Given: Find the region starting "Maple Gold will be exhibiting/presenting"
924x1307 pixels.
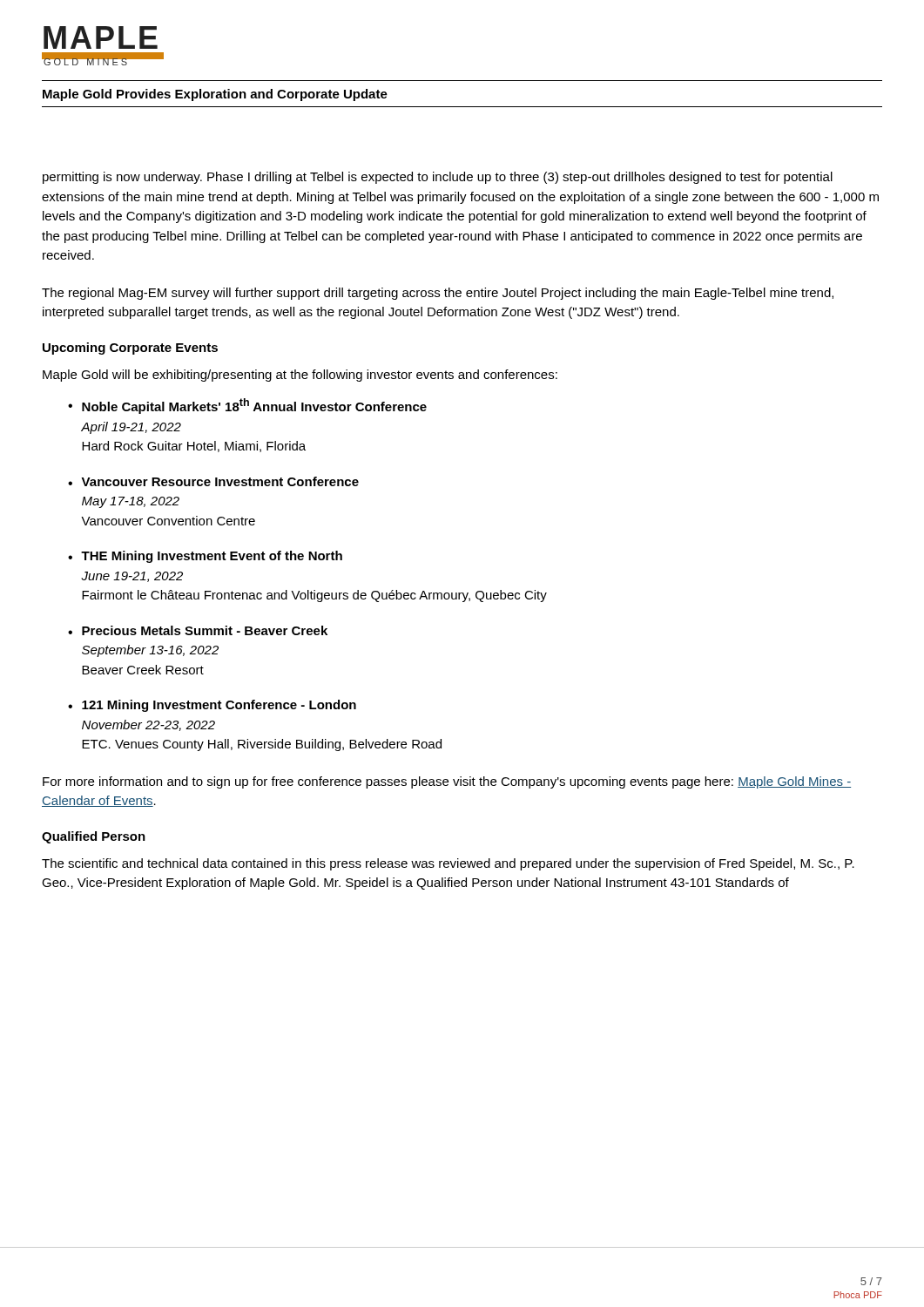Looking at the screenshot, I should pyautogui.click(x=300, y=374).
